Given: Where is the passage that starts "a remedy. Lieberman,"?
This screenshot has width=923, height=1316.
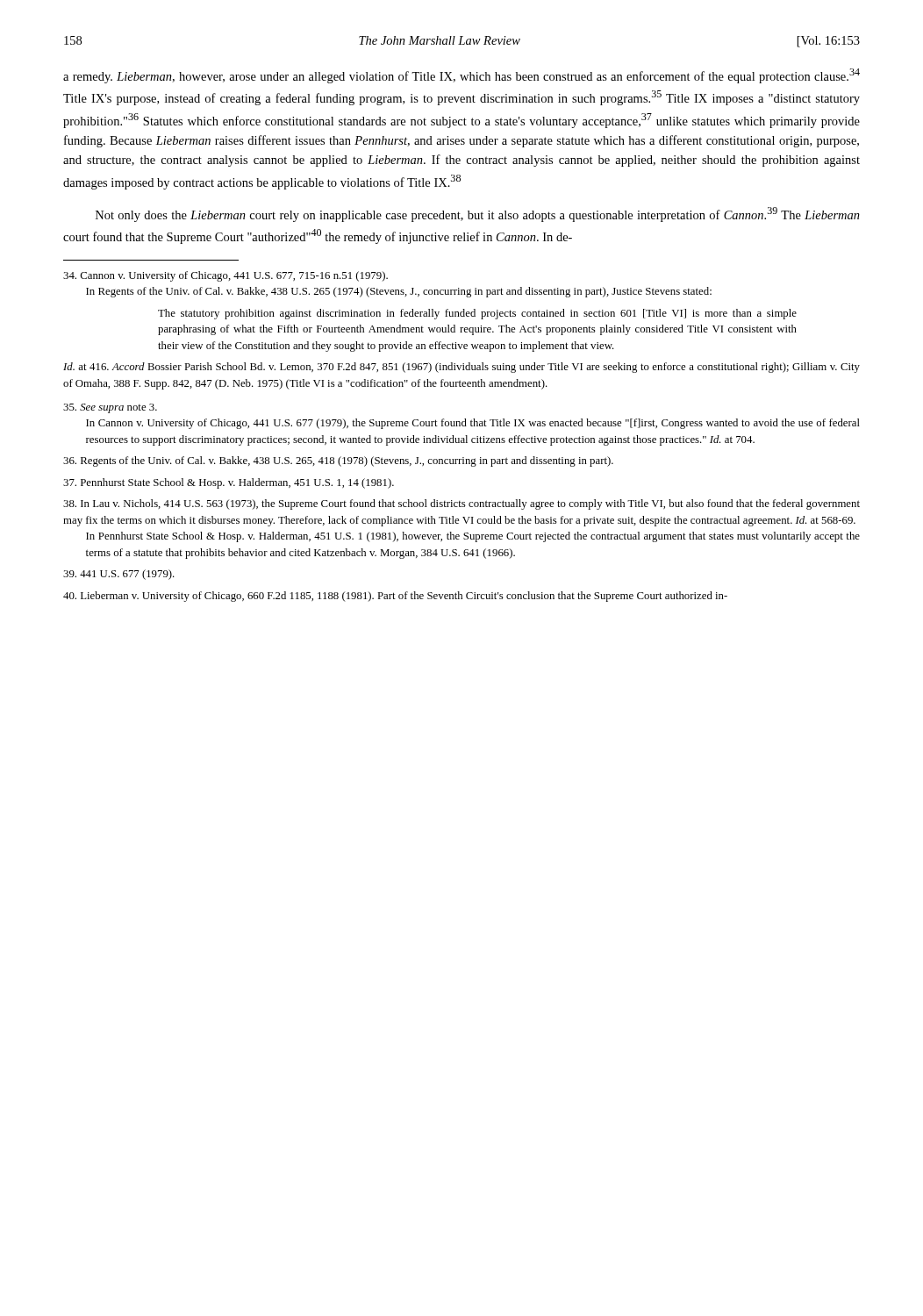Looking at the screenshot, I should coord(462,128).
